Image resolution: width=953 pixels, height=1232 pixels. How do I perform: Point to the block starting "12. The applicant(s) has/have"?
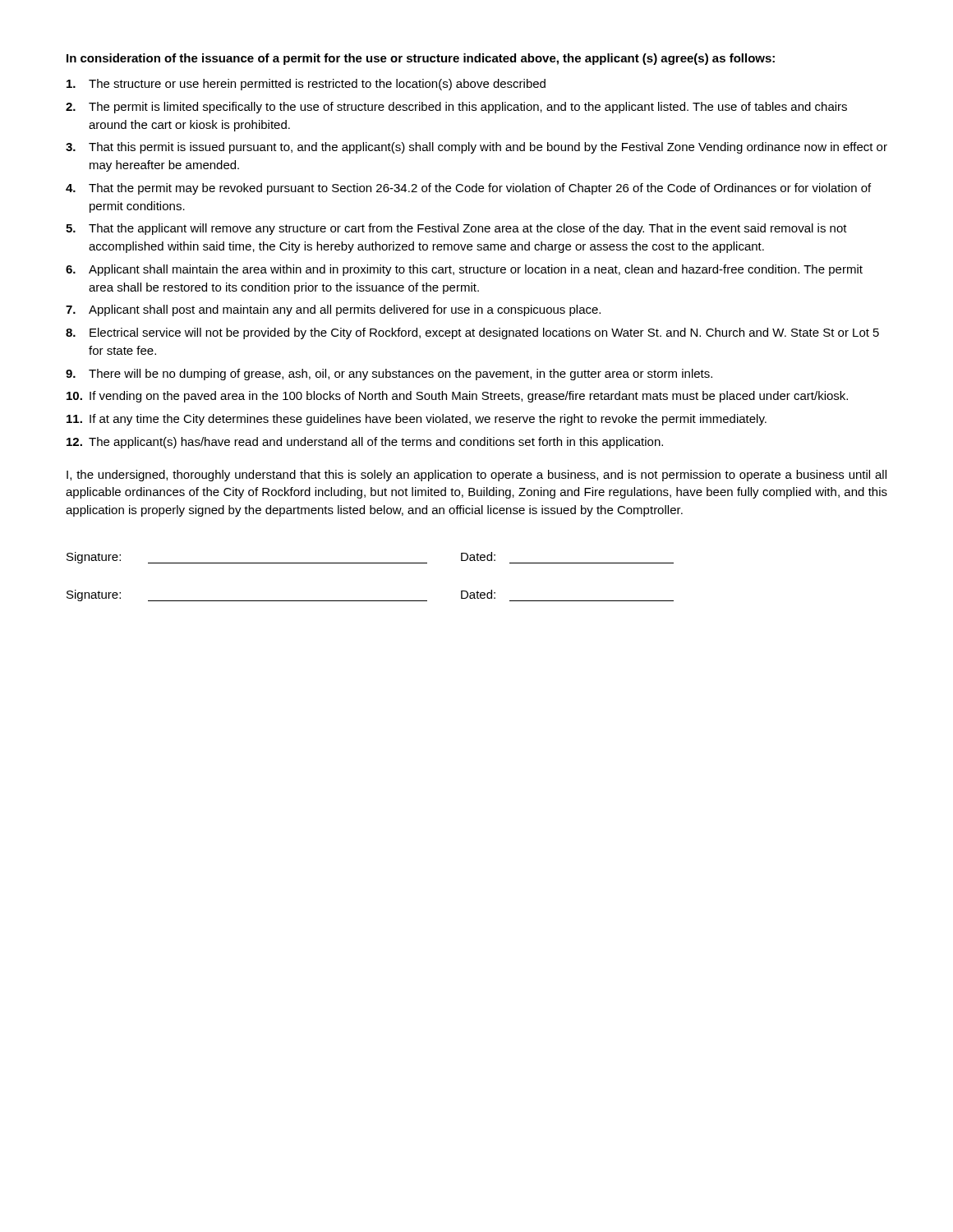pos(476,442)
